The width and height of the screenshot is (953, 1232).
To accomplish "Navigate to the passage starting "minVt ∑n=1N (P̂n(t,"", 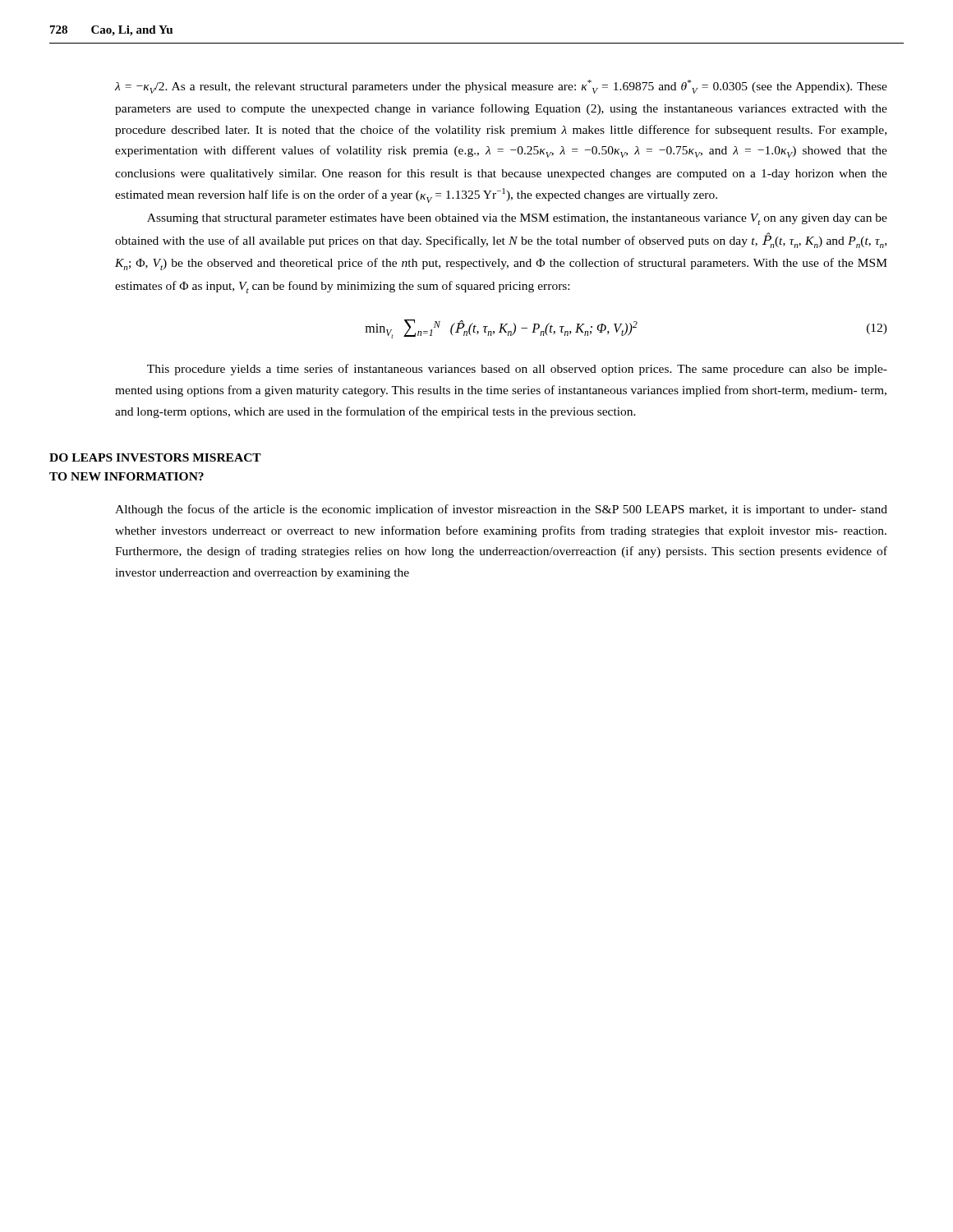I will (501, 328).
